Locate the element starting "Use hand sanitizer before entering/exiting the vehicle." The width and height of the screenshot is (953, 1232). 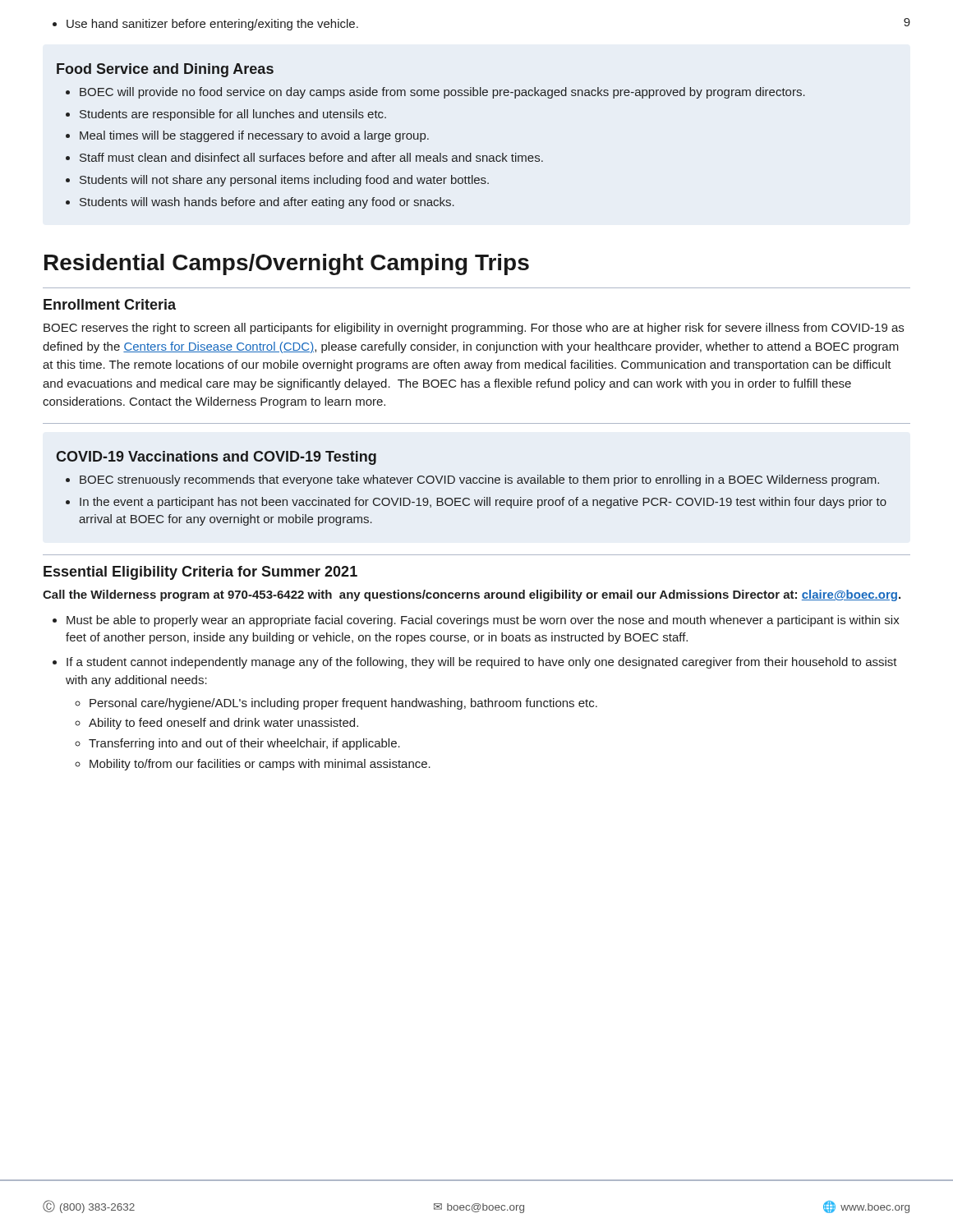pos(200,24)
